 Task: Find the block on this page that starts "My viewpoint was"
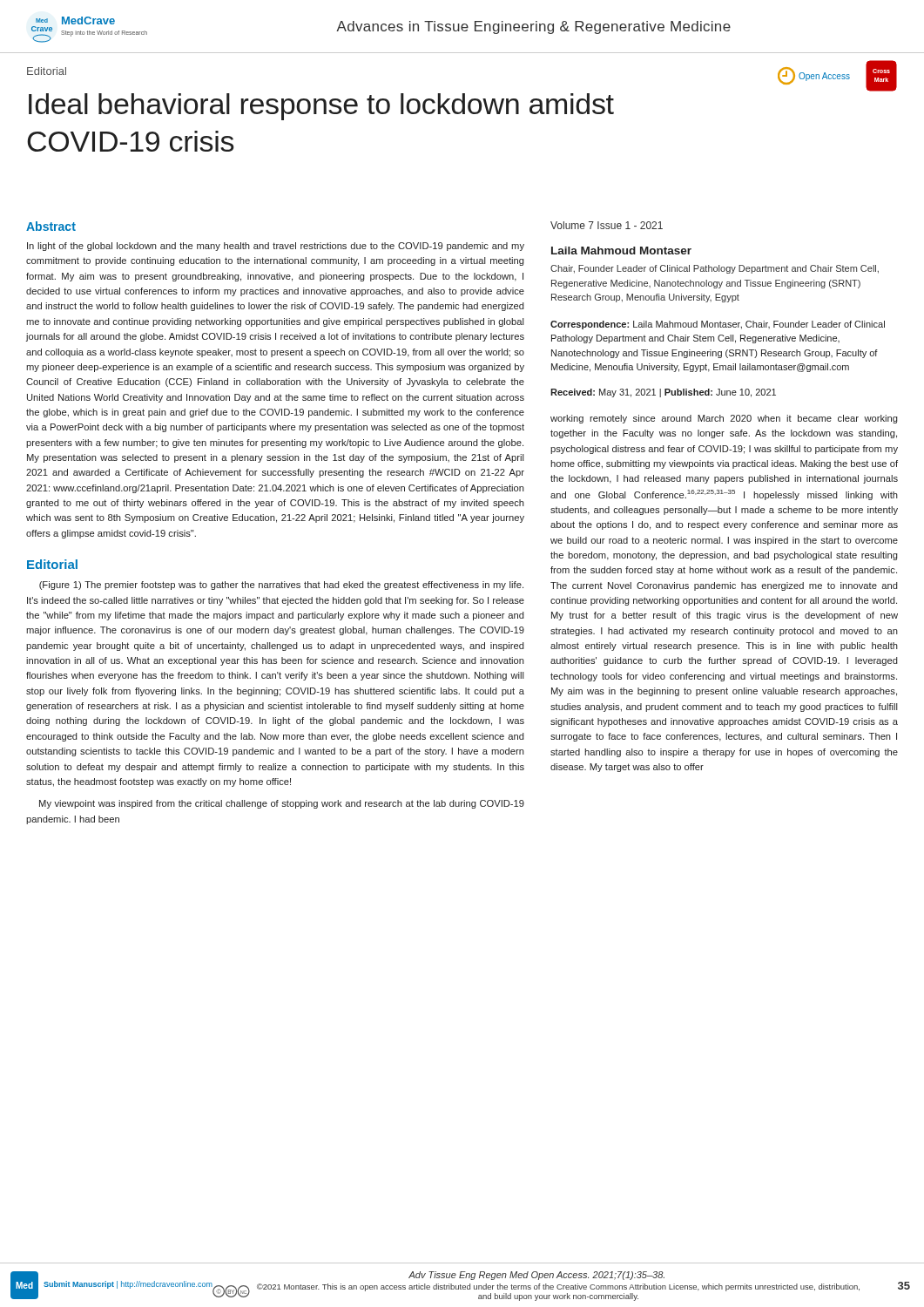click(x=275, y=811)
